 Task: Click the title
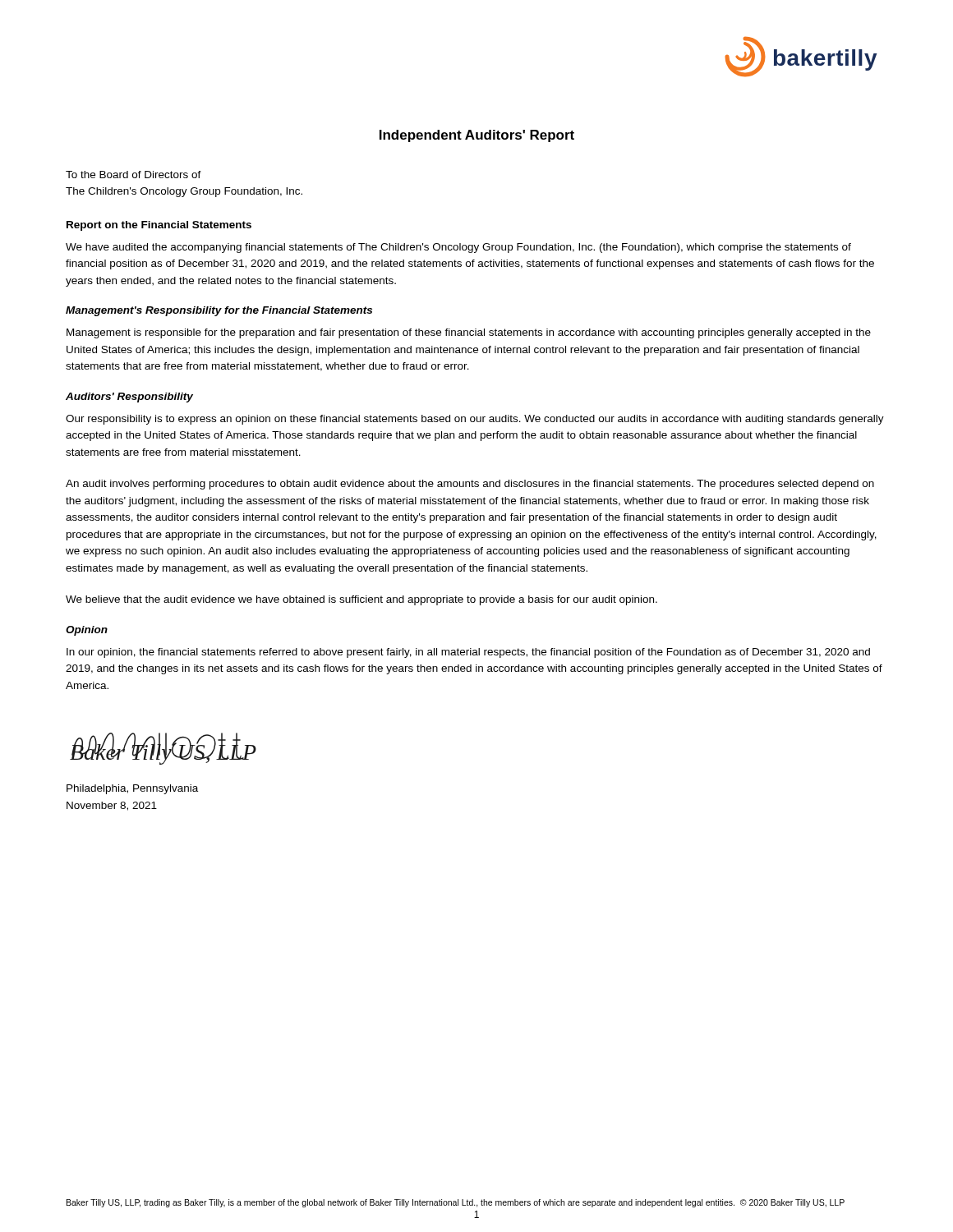[476, 136]
